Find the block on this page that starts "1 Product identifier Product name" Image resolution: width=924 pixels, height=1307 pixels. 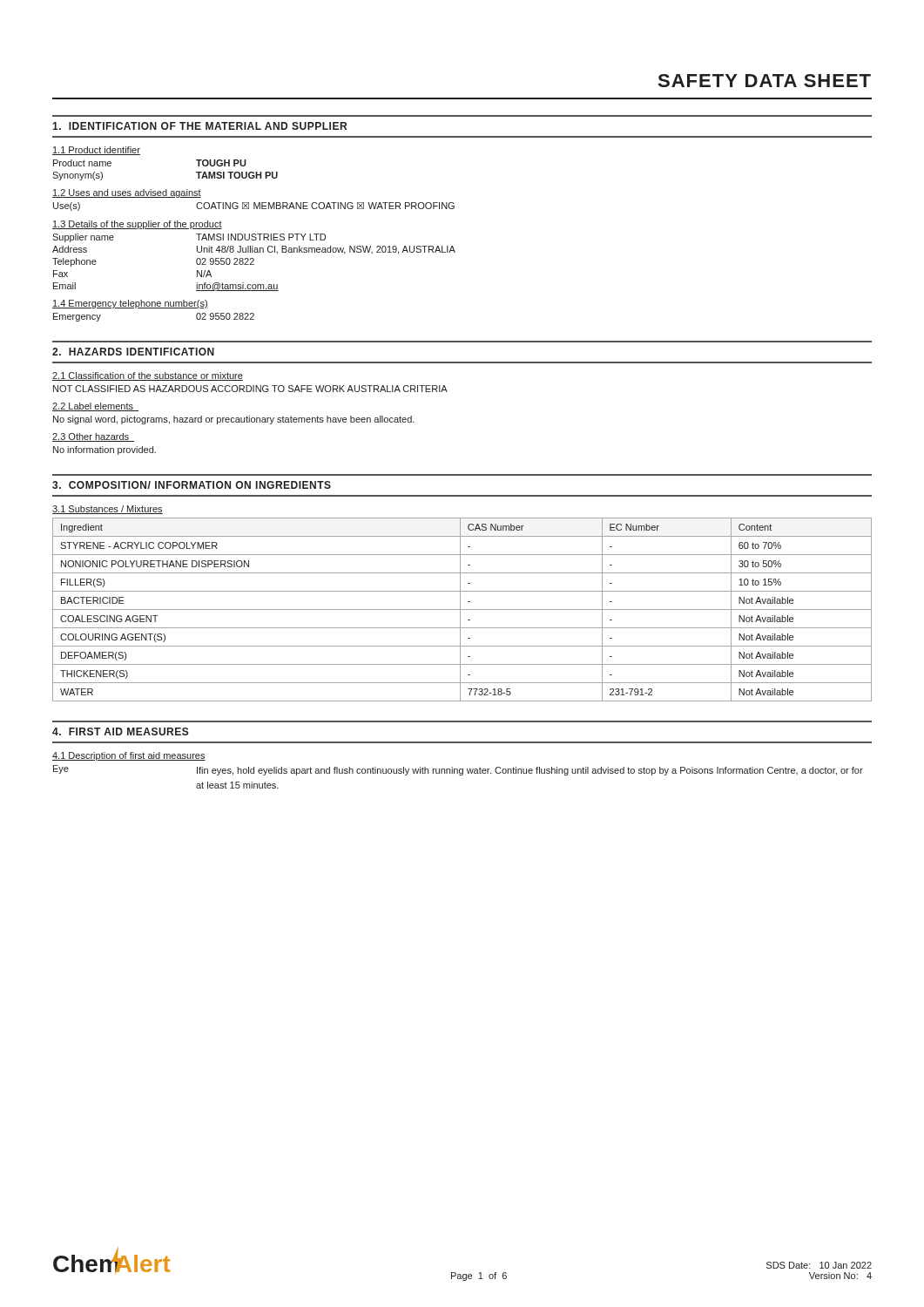pos(96,151)
